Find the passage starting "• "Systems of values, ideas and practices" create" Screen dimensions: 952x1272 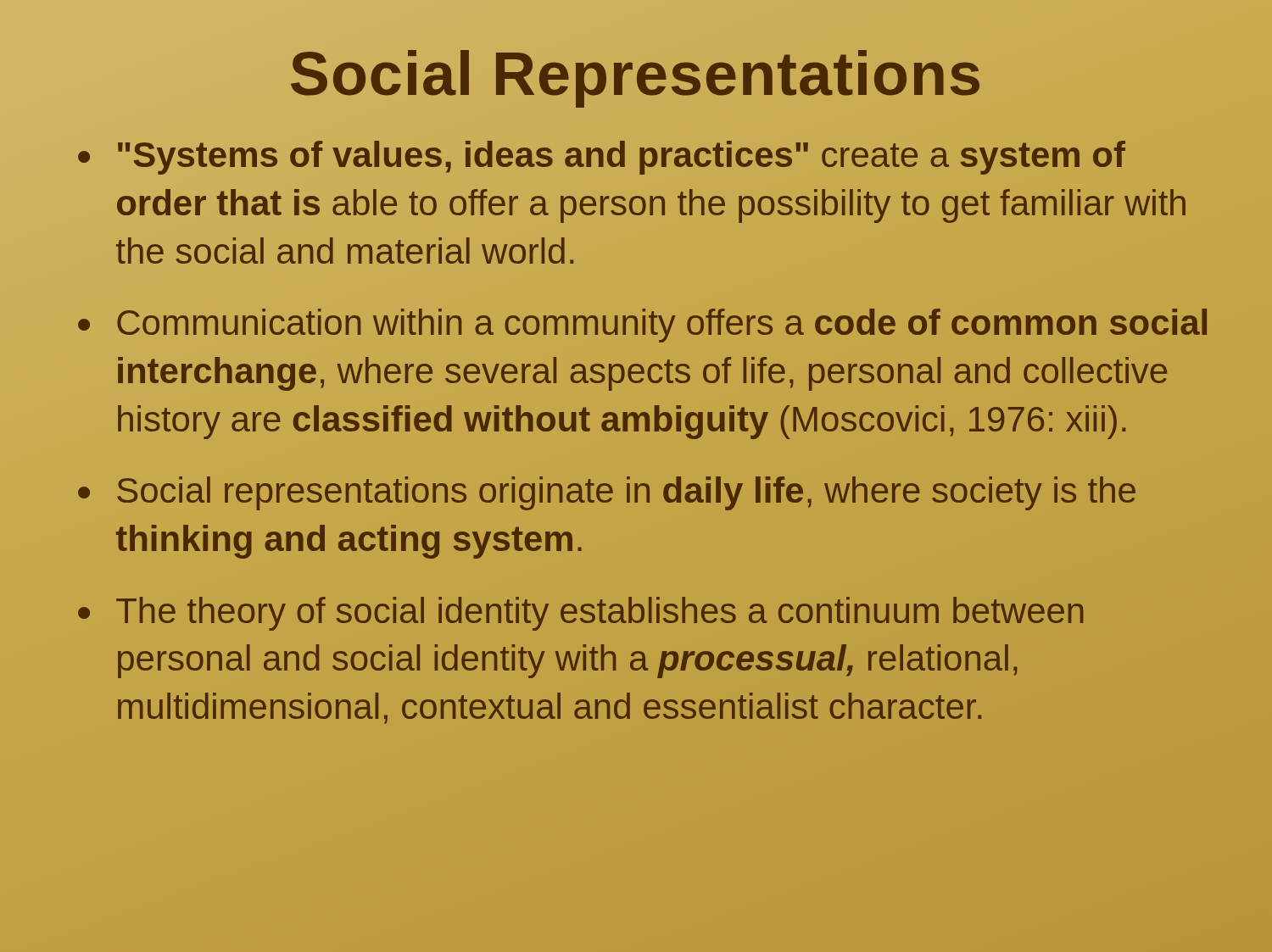coord(649,204)
